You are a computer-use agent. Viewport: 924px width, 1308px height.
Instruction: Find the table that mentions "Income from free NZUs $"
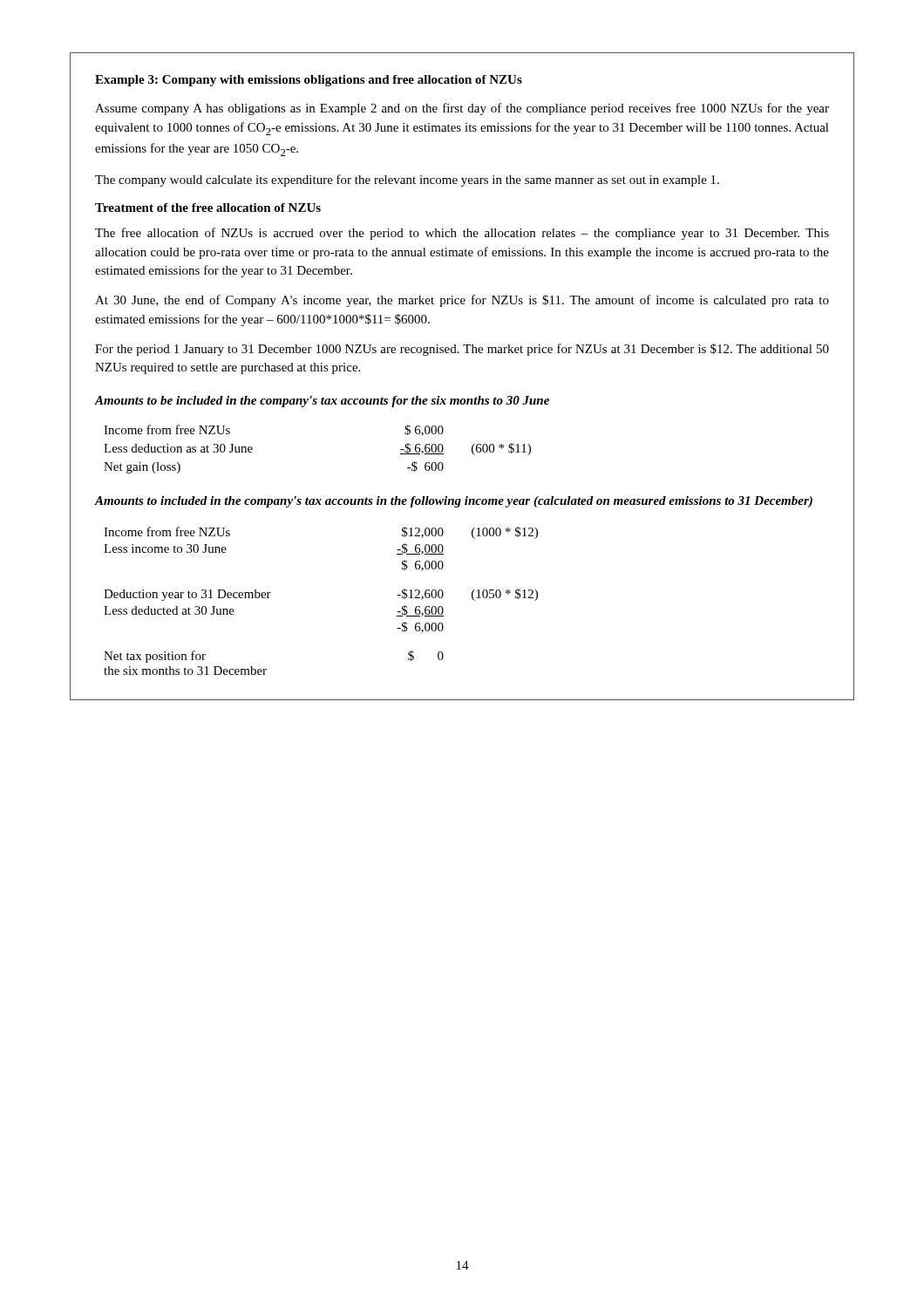pos(466,448)
